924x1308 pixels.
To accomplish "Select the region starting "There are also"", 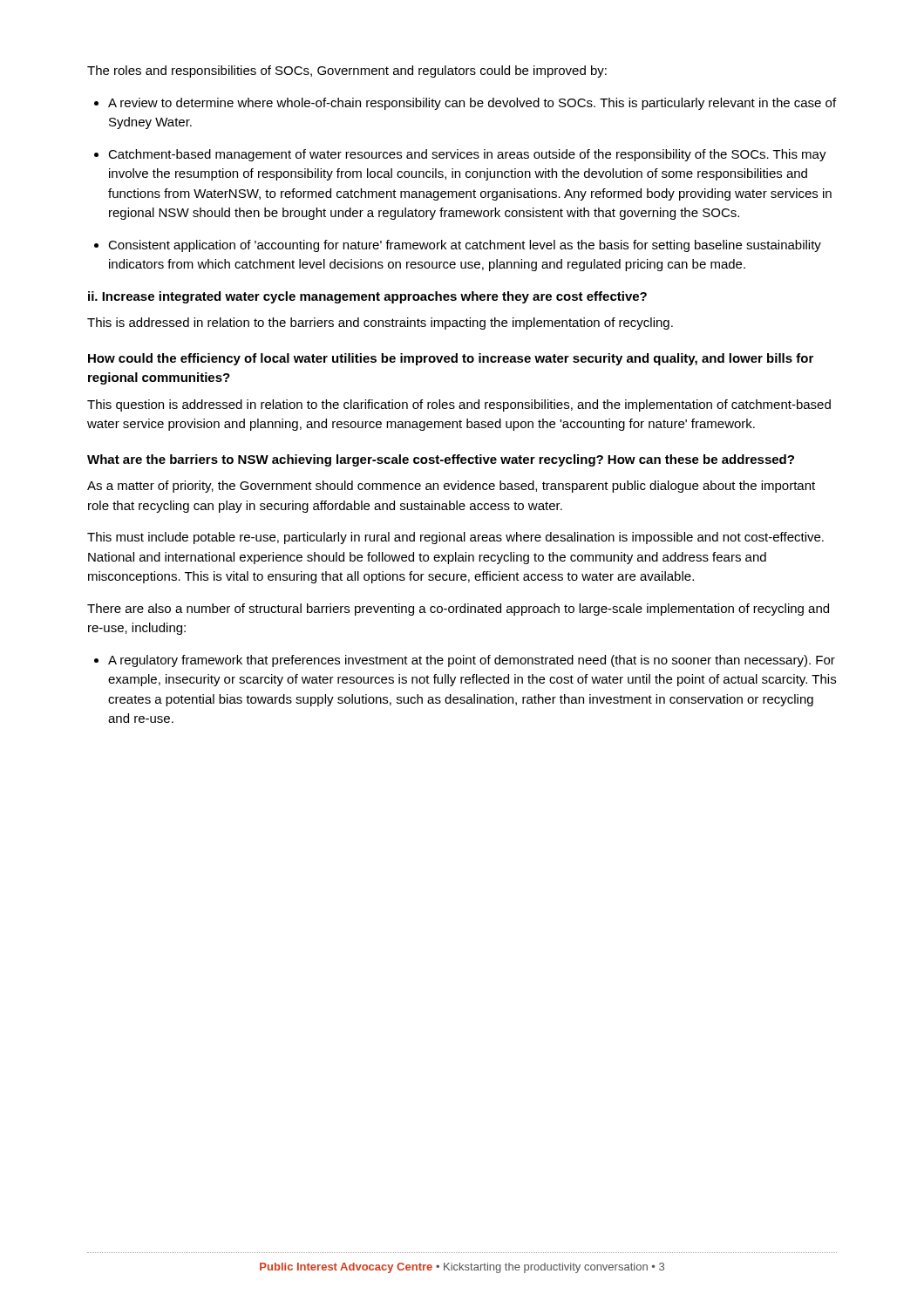I will 459,618.
